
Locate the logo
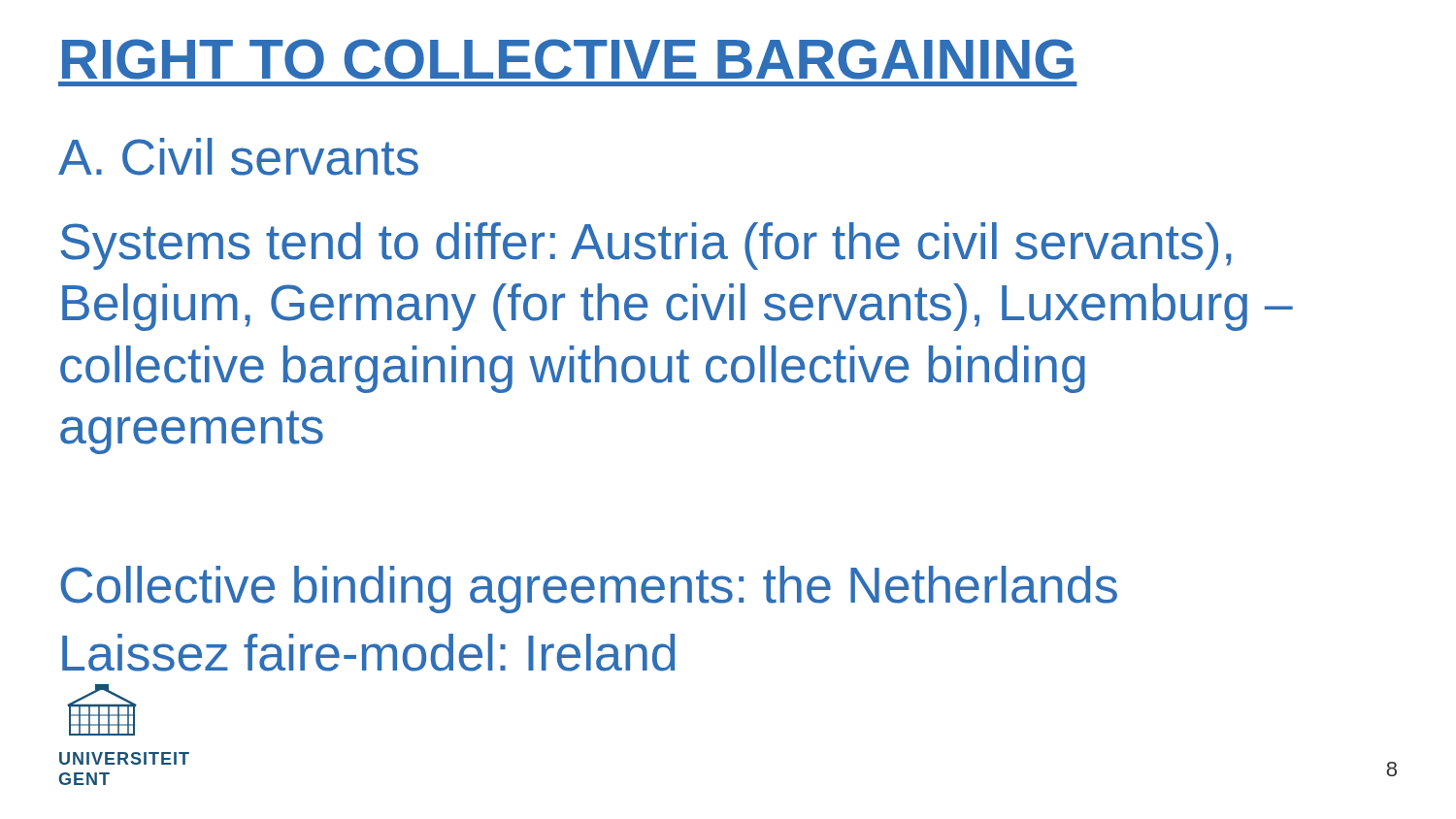coord(124,735)
